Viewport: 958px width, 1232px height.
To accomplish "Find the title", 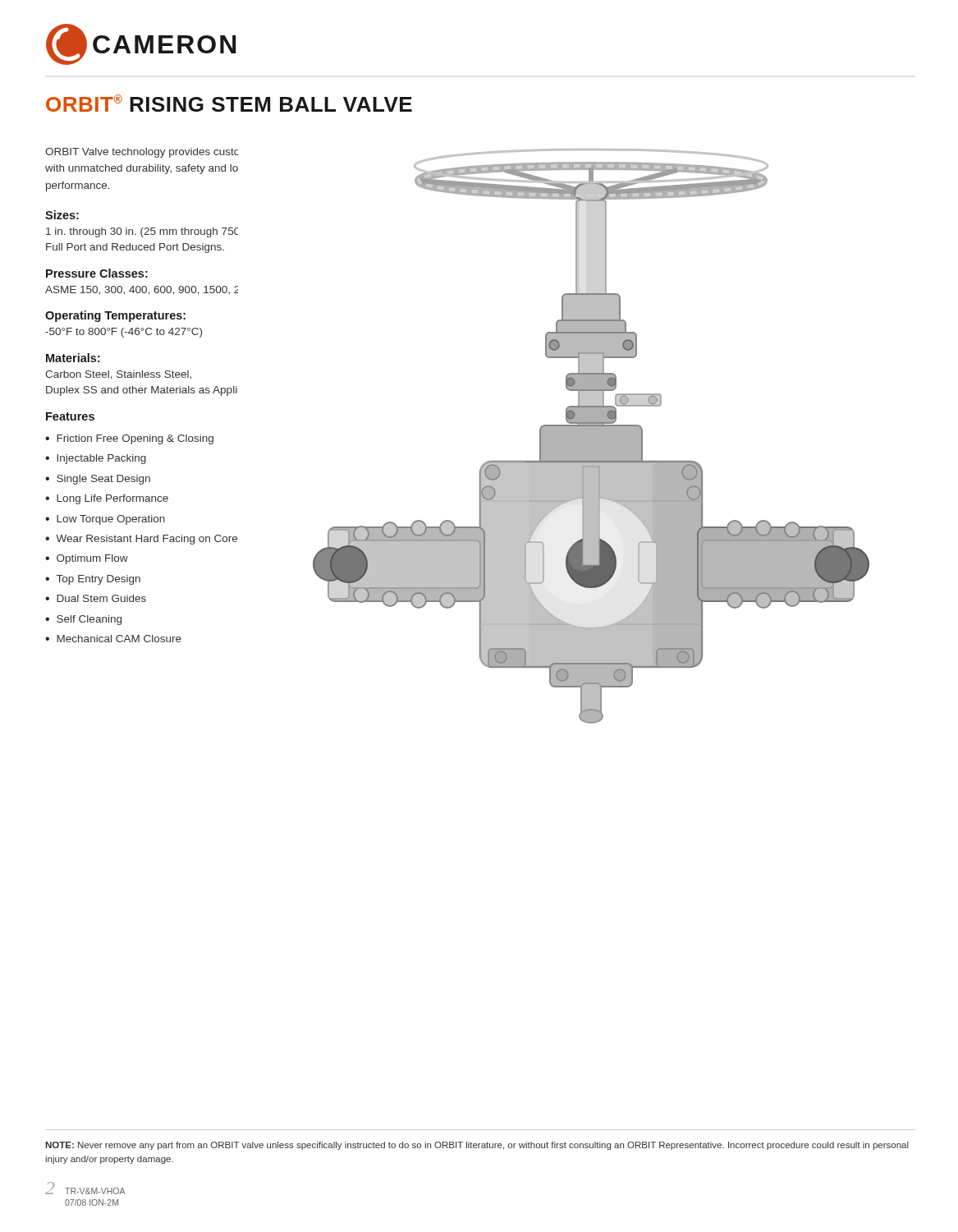I will (x=229, y=104).
